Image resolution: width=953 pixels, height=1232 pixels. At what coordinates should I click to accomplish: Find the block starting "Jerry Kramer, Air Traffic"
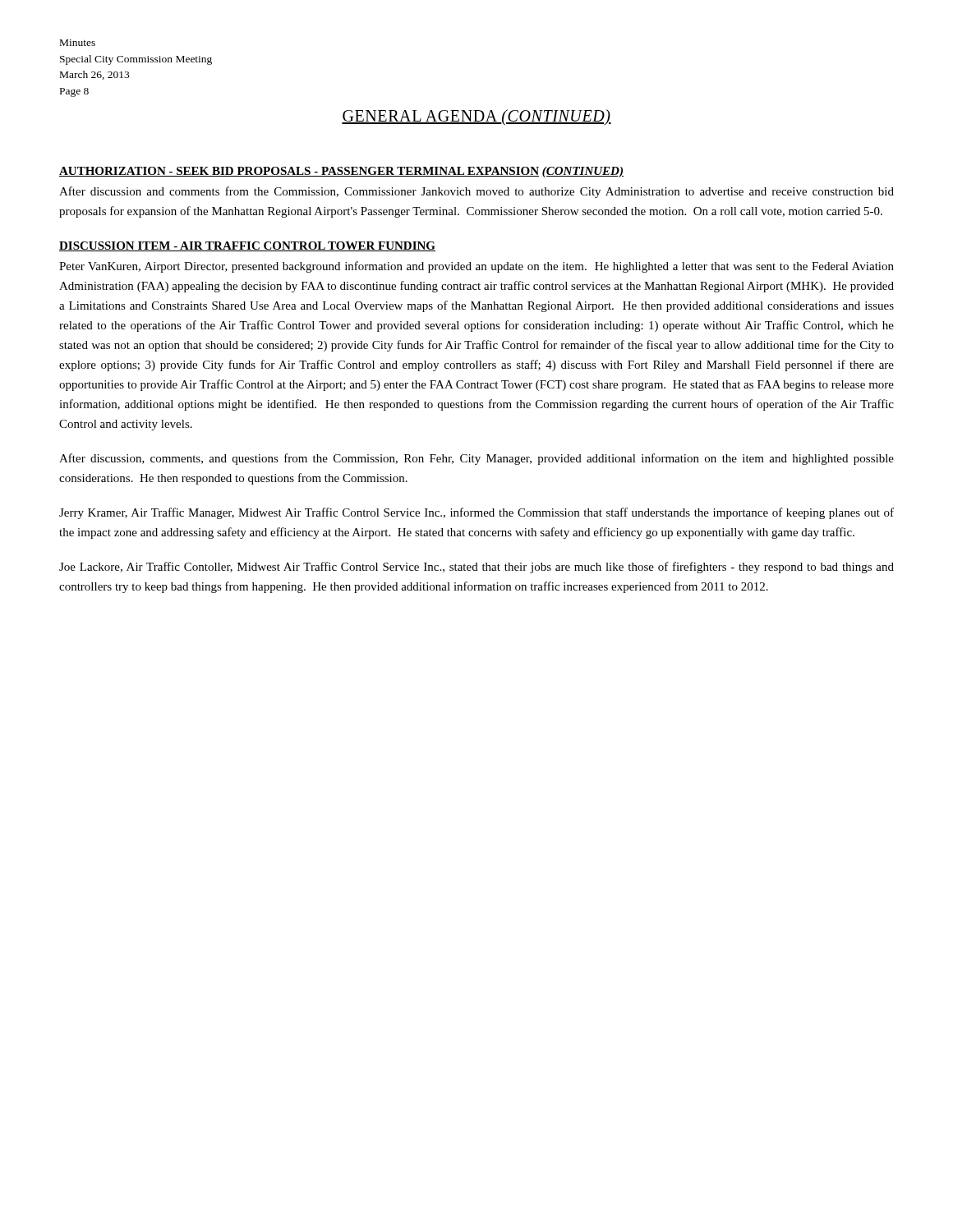(476, 522)
